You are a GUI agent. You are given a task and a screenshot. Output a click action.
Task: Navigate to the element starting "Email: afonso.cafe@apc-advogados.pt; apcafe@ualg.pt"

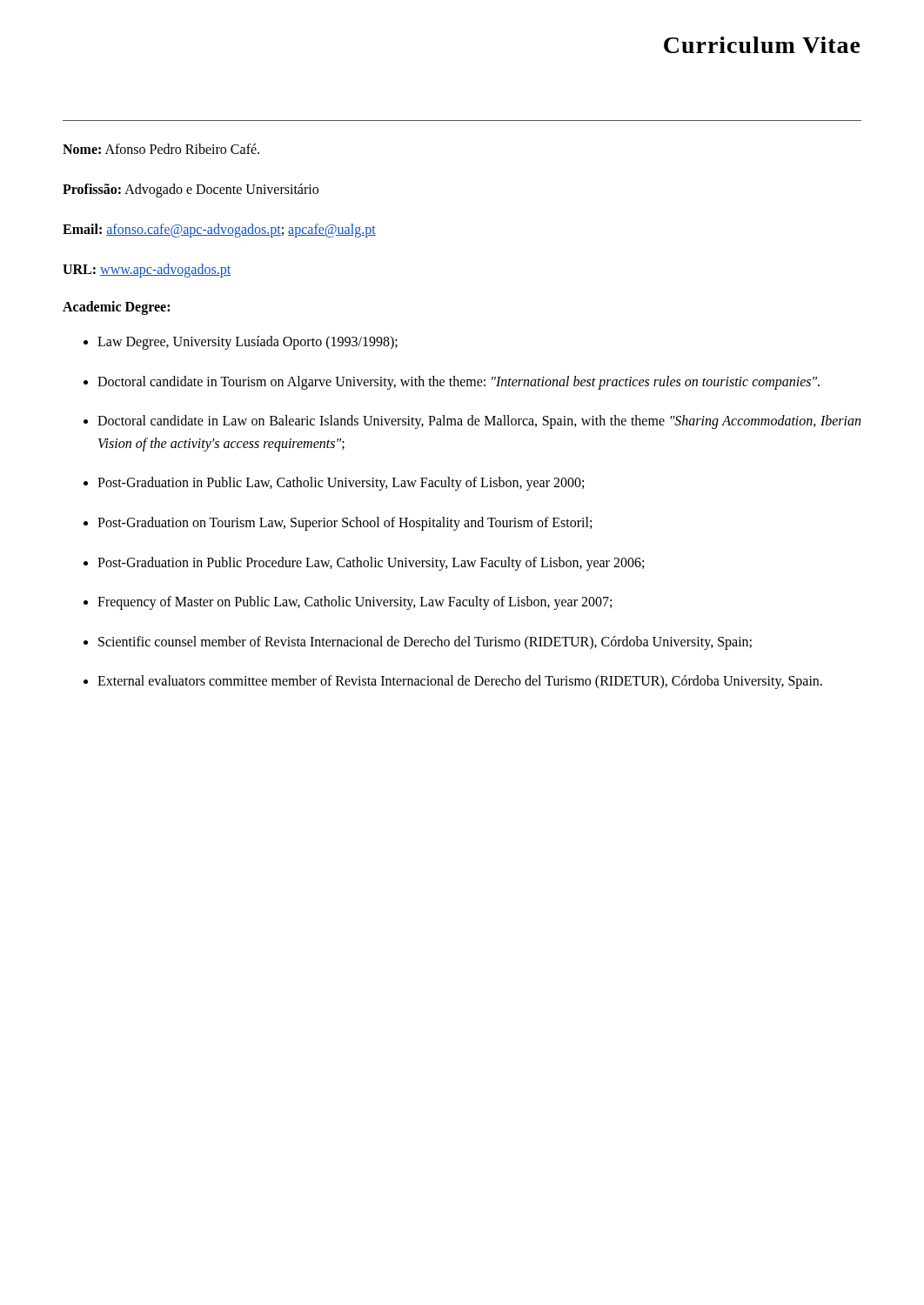click(x=219, y=229)
